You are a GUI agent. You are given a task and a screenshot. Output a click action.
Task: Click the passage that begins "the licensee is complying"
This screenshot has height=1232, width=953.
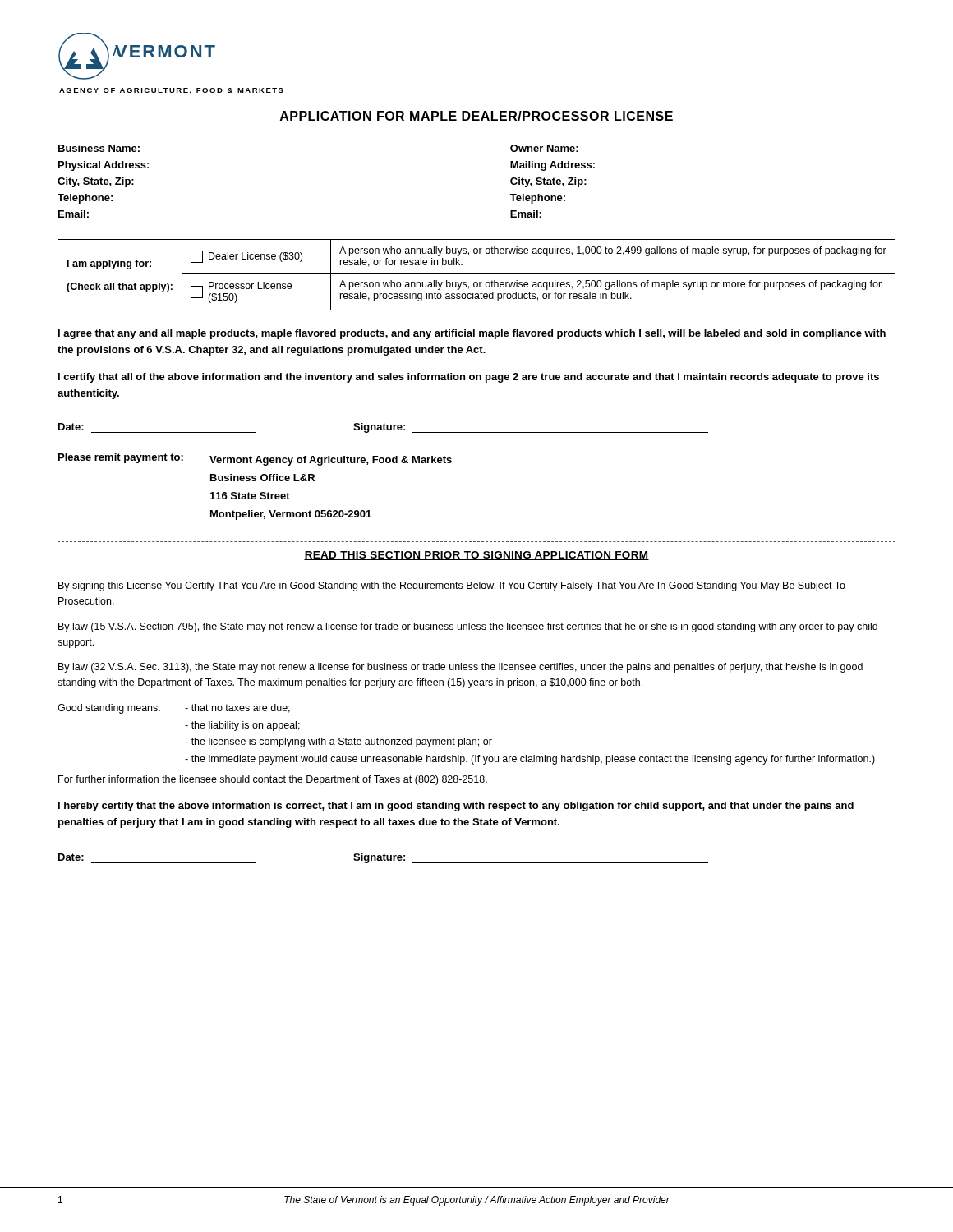(476, 742)
